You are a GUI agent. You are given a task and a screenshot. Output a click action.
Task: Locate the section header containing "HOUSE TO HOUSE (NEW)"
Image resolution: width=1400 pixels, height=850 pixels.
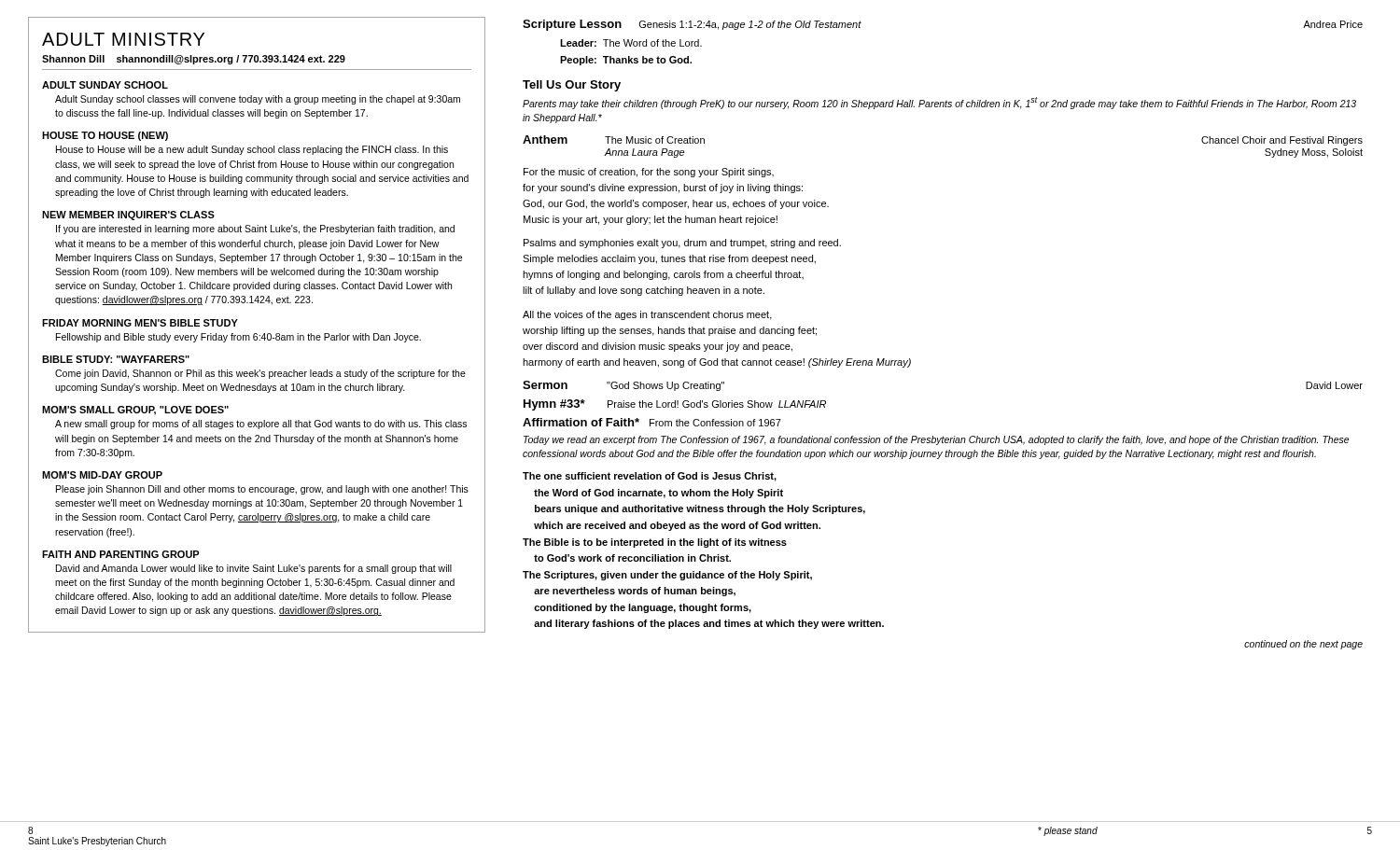105,136
